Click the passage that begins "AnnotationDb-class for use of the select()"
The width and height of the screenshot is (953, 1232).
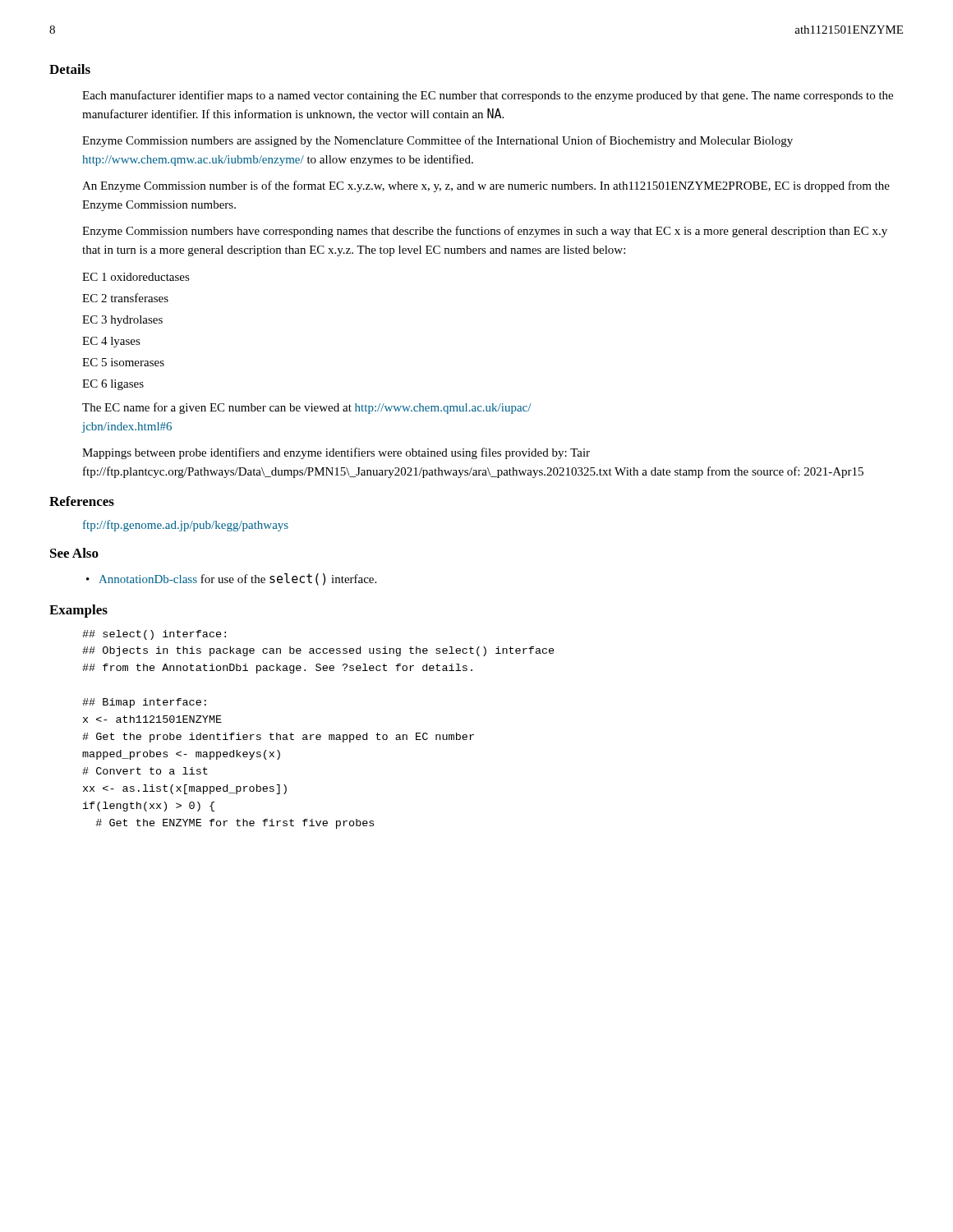point(238,579)
